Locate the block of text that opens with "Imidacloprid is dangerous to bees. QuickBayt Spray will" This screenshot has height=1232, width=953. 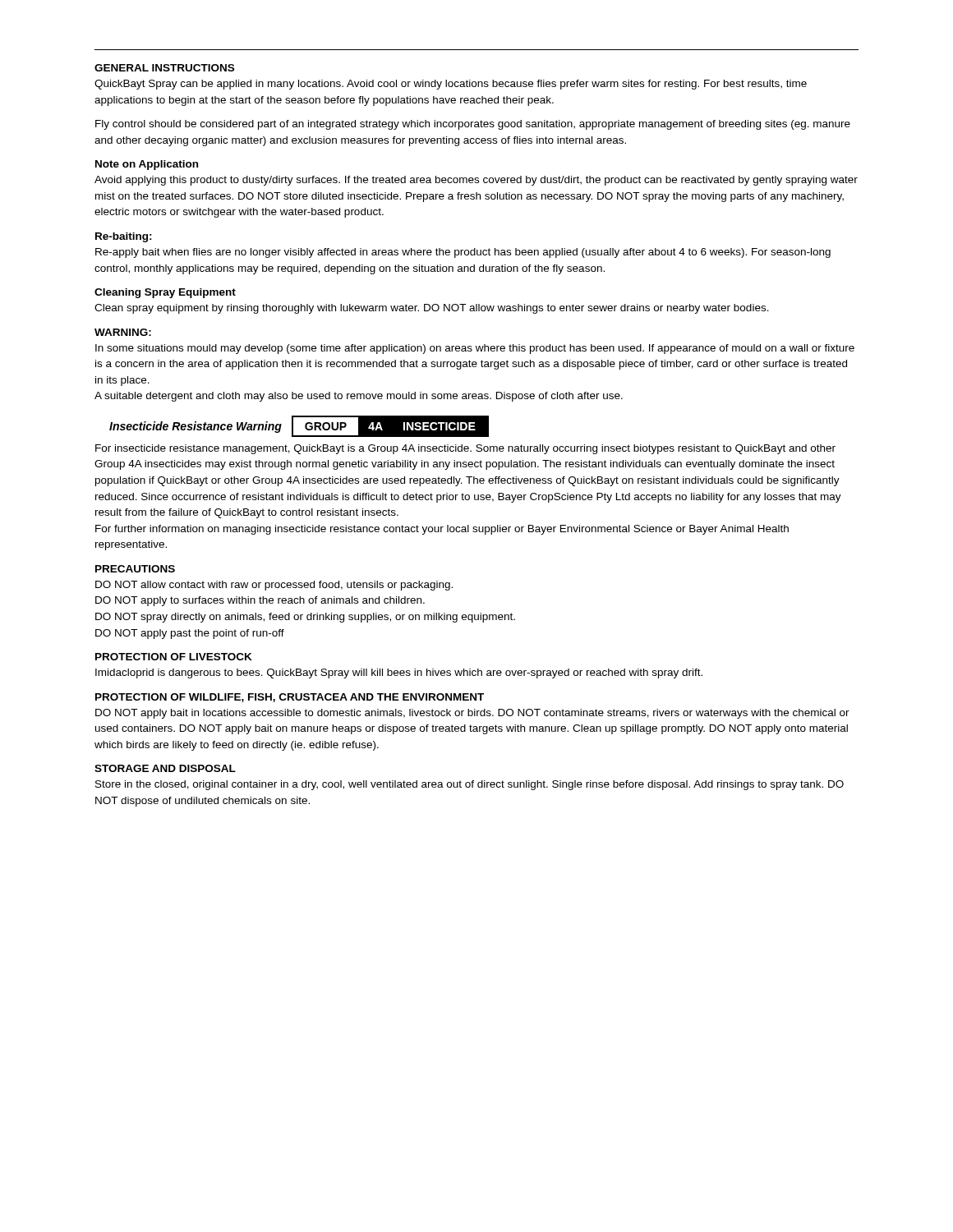coord(399,672)
